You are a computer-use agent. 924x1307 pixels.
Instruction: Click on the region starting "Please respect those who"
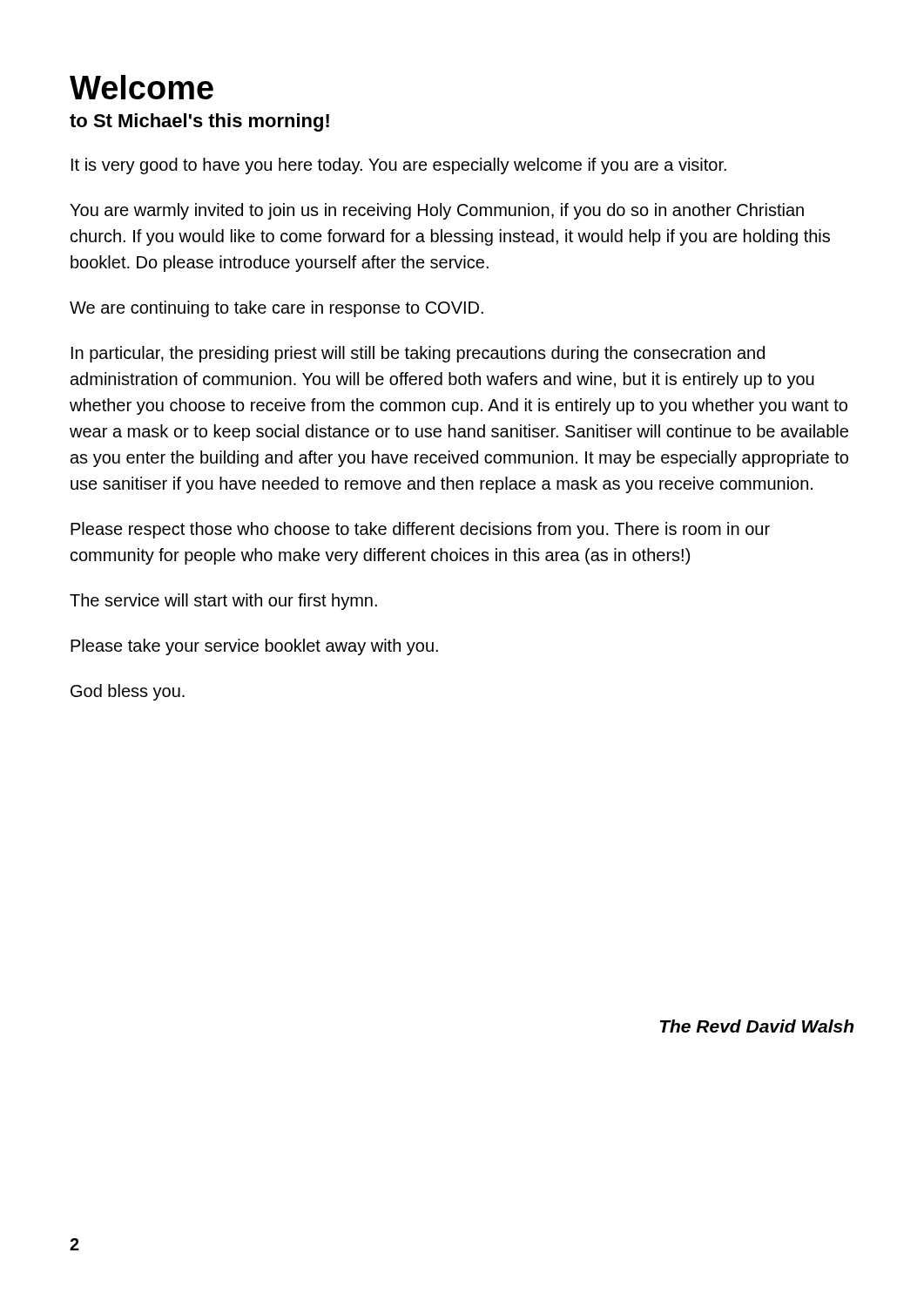click(420, 542)
